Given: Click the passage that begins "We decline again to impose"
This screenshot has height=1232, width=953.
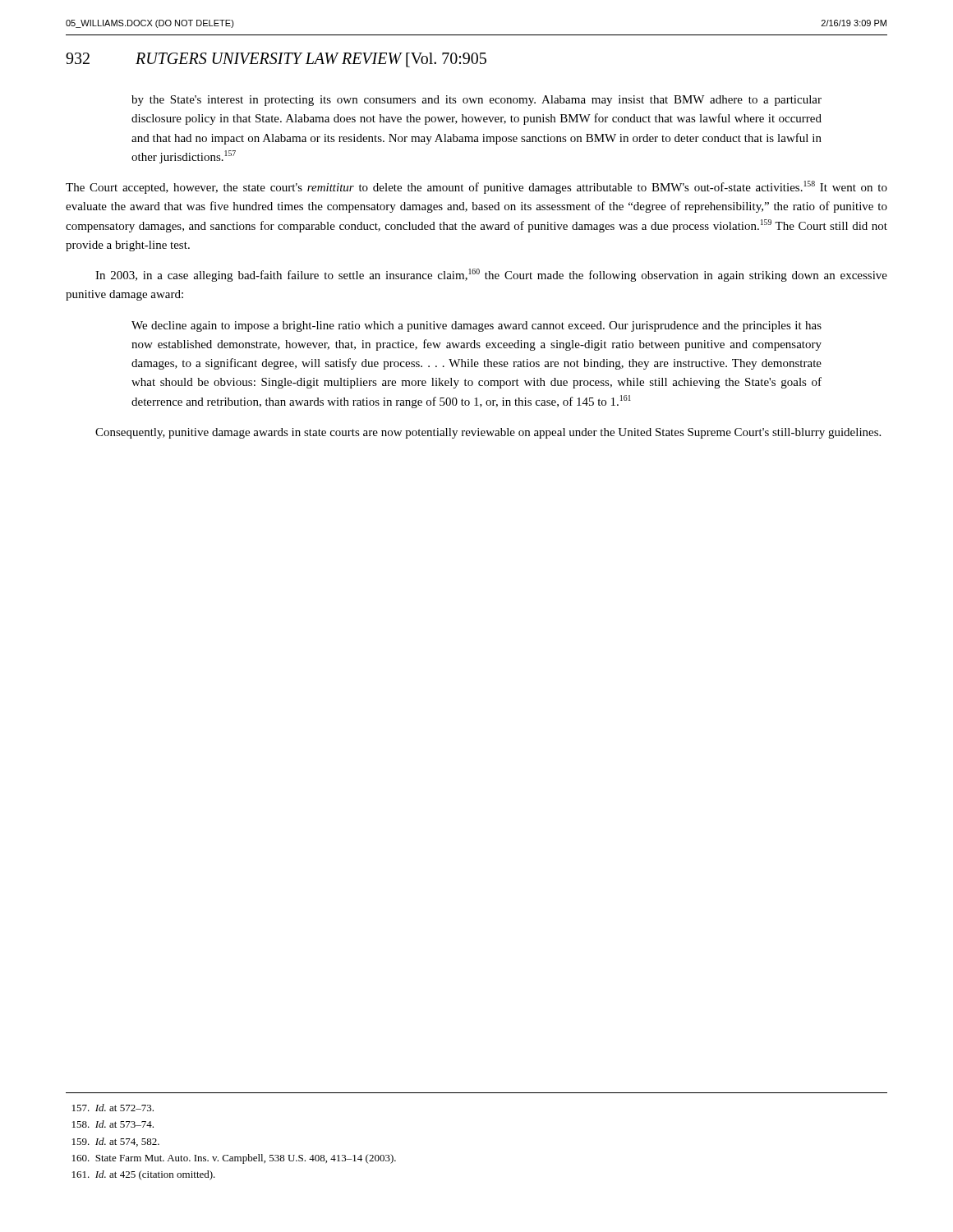Looking at the screenshot, I should coord(476,364).
